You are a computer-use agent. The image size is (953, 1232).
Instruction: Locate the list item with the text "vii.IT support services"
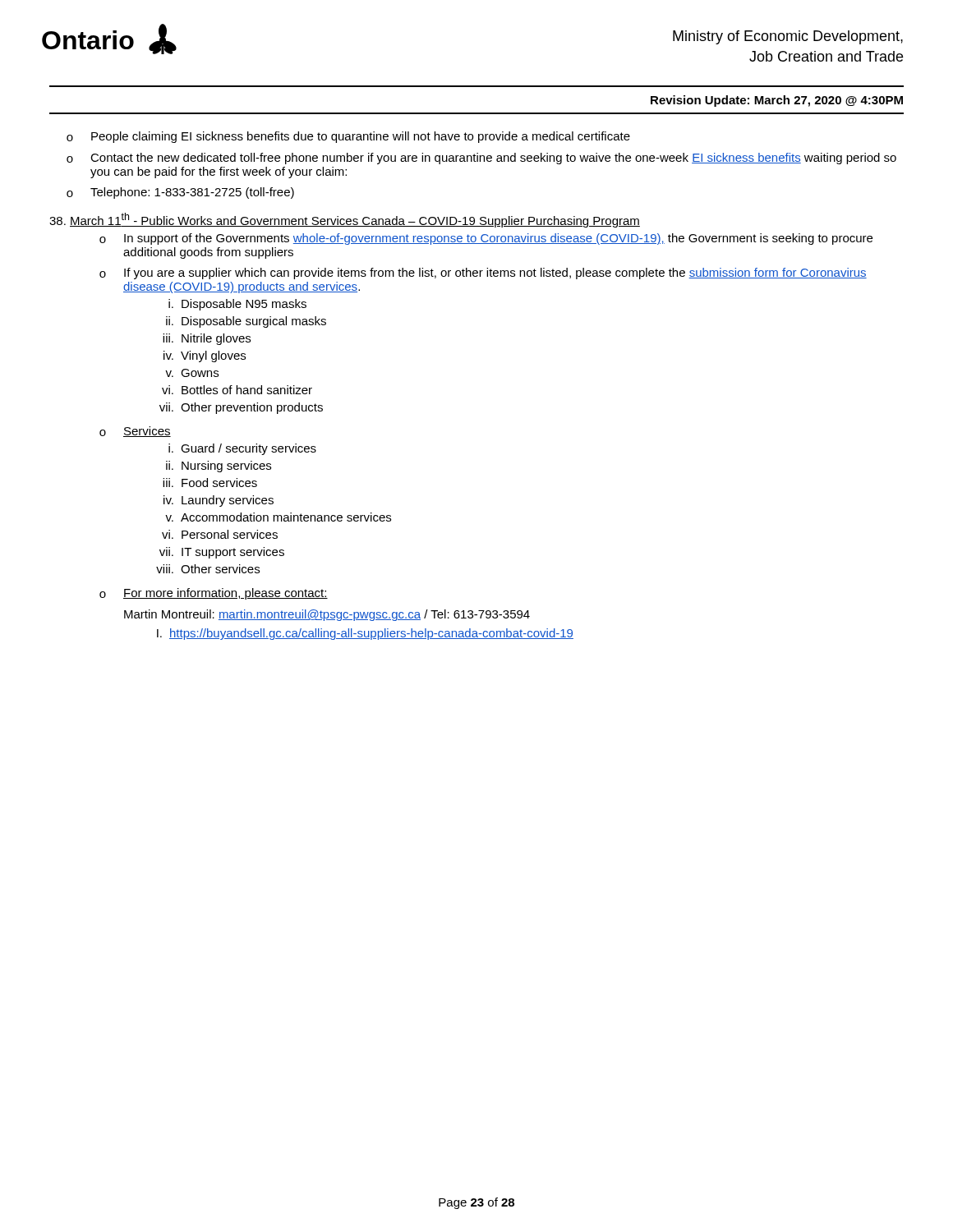click(212, 552)
